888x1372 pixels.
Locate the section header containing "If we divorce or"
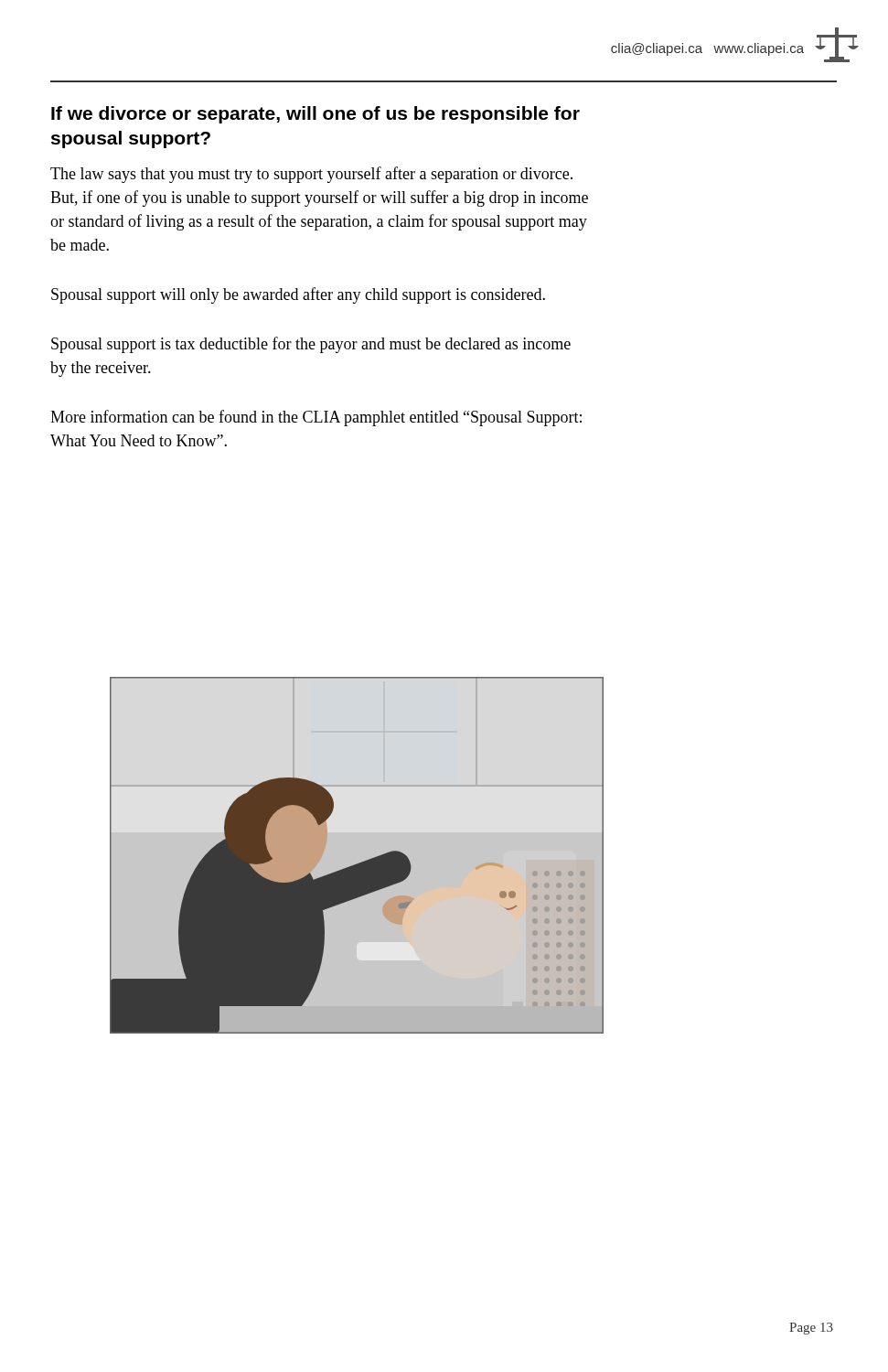[315, 125]
